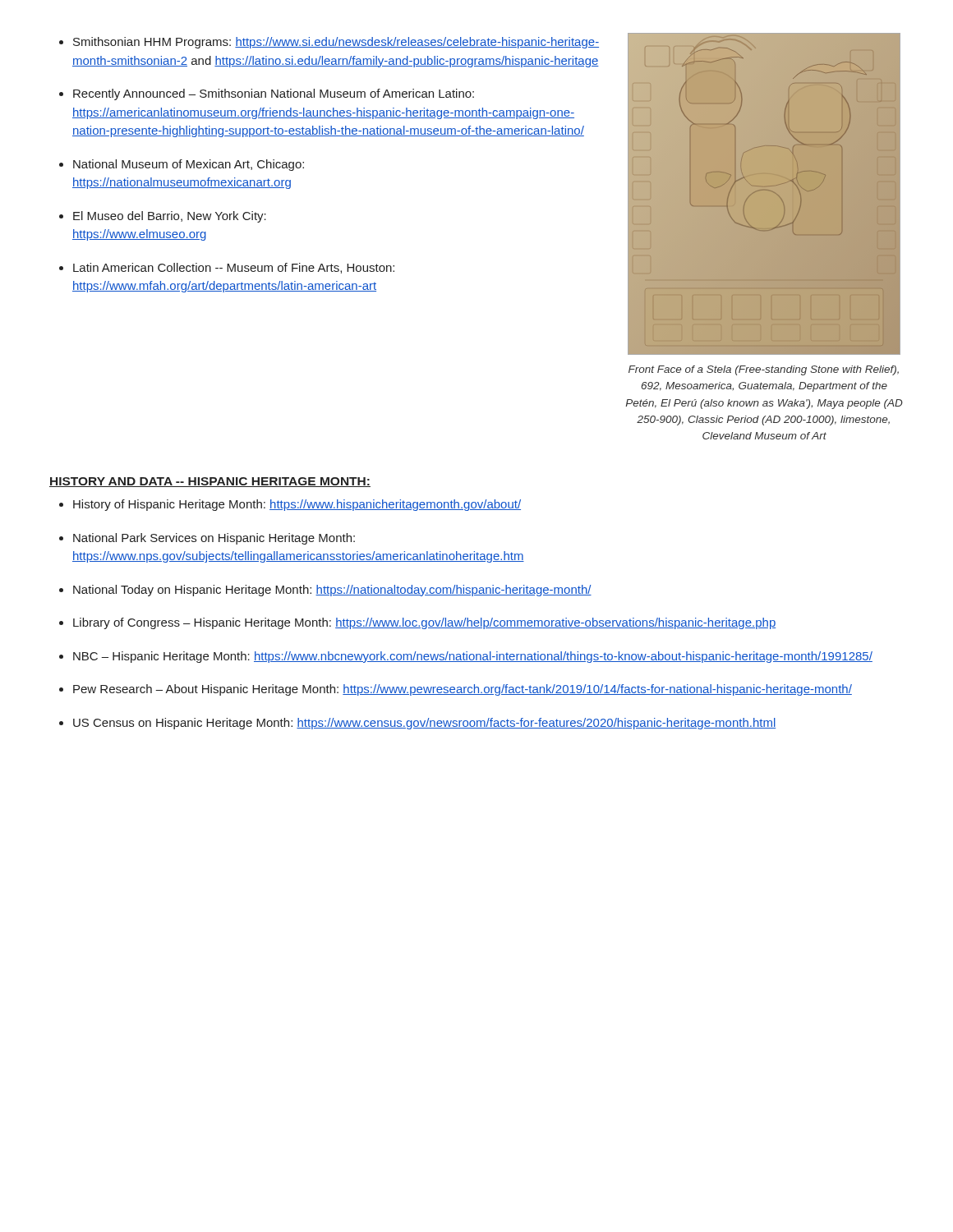953x1232 pixels.
Task: Find the photo
Action: coord(764,194)
